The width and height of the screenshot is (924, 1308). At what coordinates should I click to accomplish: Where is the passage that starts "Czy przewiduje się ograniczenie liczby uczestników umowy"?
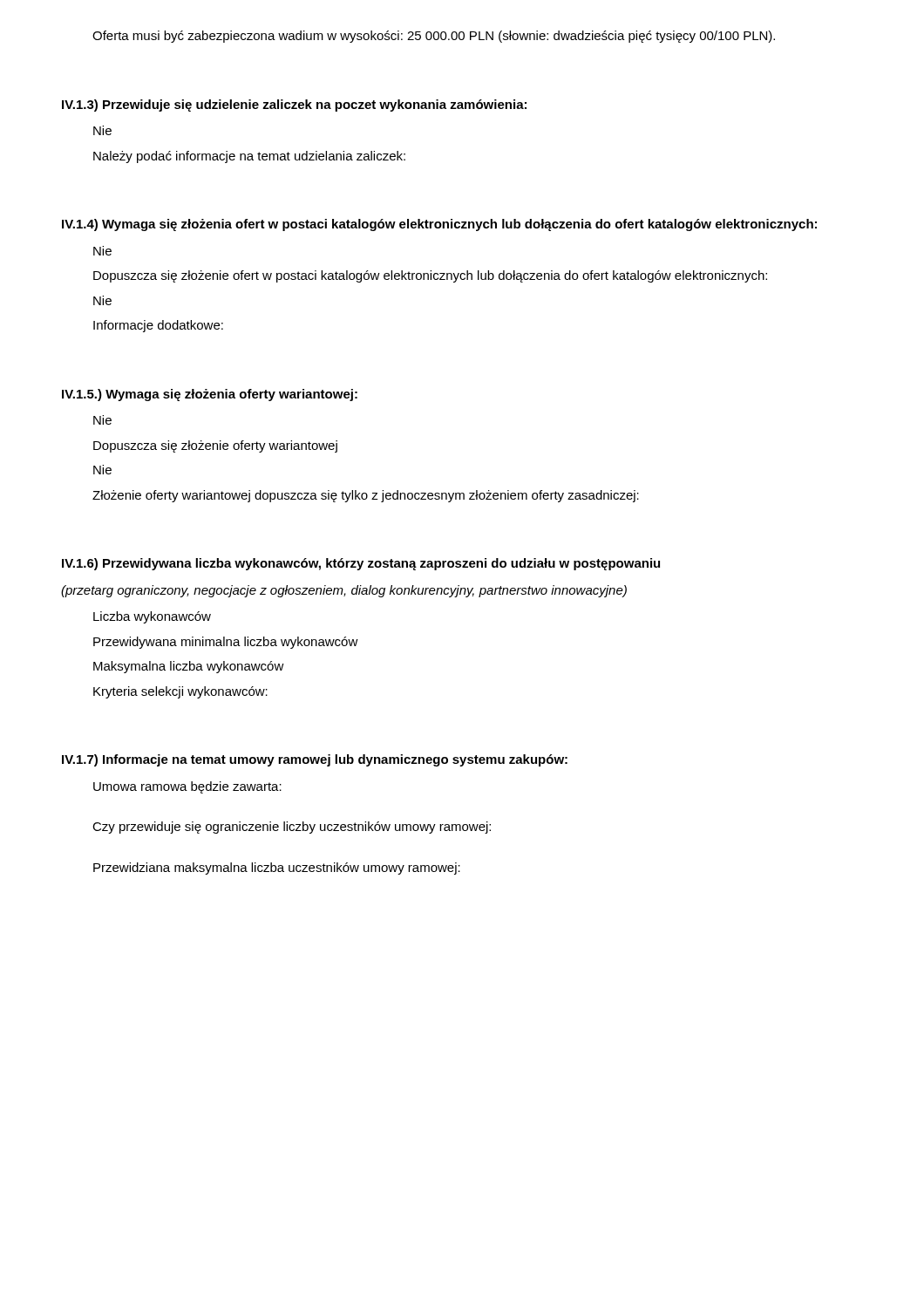pyautogui.click(x=292, y=826)
